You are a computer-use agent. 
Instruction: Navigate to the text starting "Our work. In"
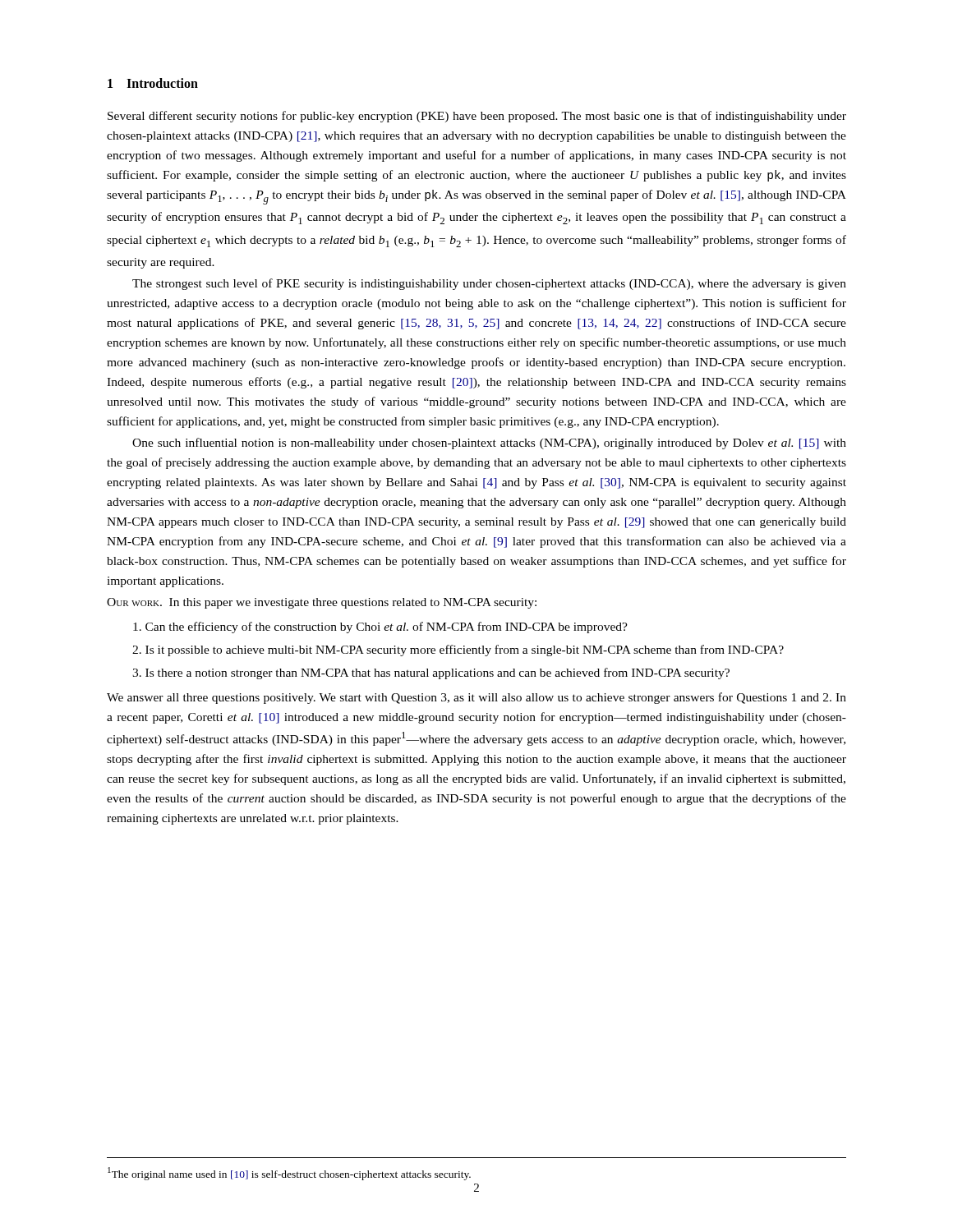pyautogui.click(x=476, y=602)
